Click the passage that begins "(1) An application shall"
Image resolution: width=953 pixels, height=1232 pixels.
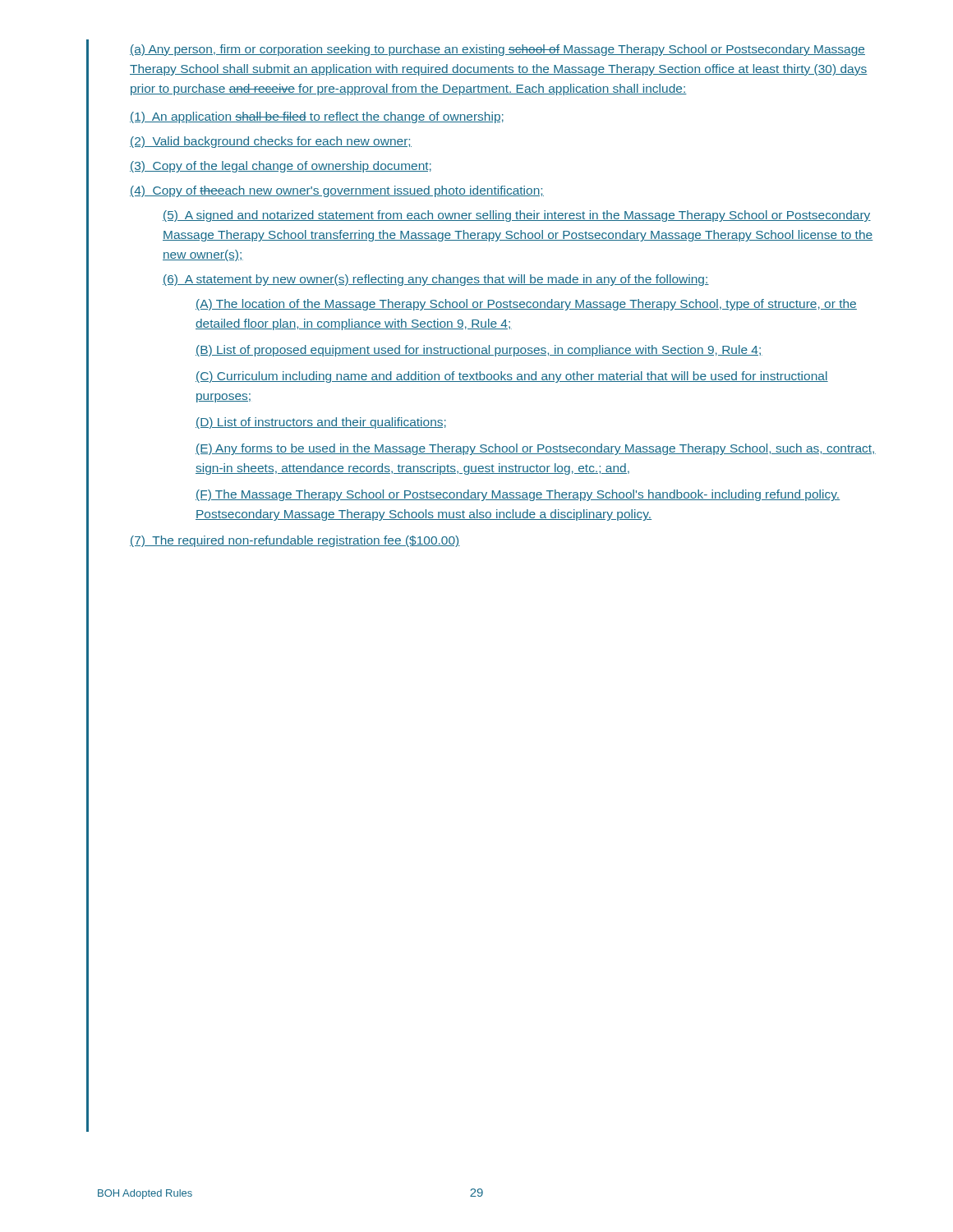click(x=317, y=116)
